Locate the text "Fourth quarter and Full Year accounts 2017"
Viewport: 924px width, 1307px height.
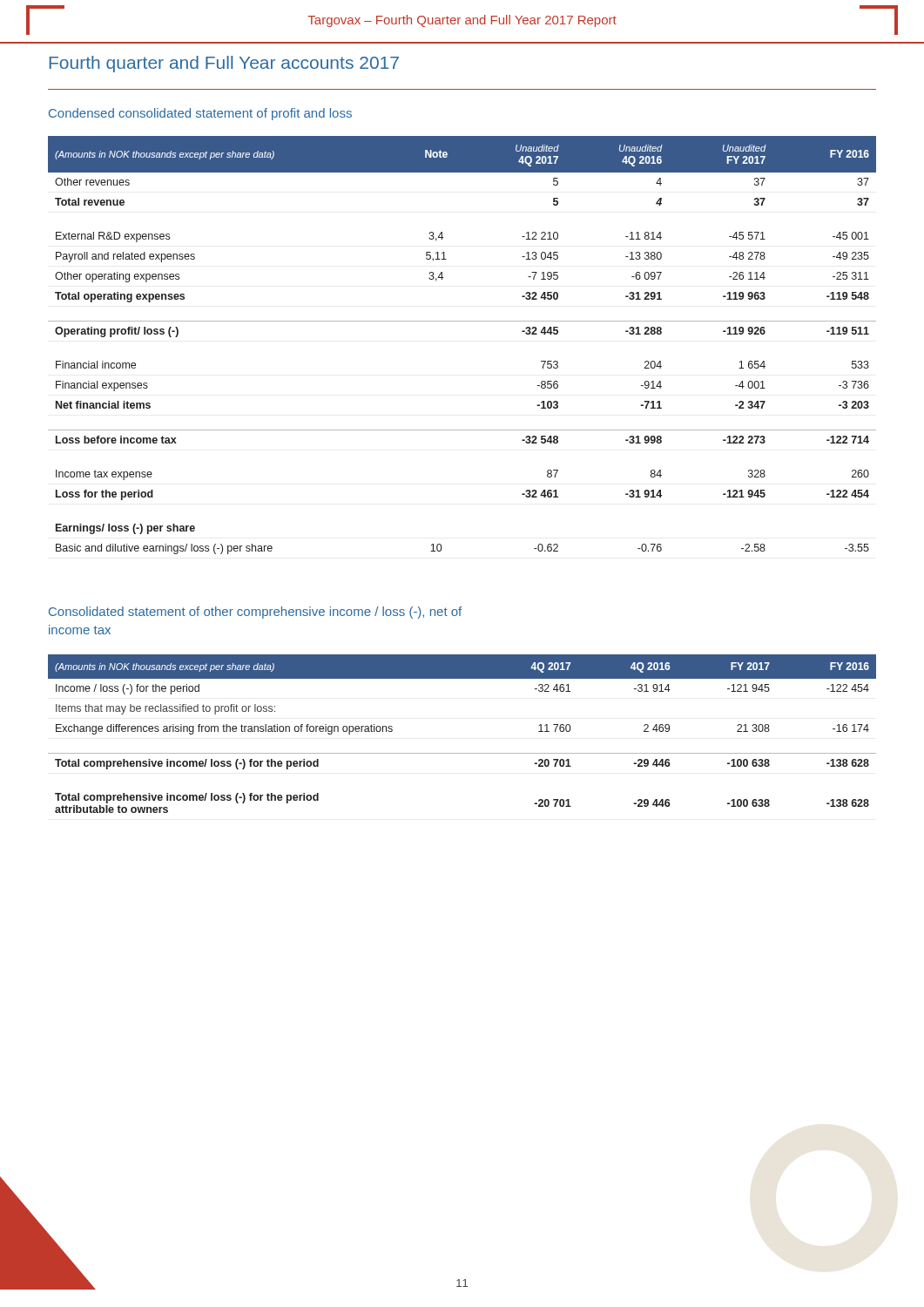point(224,62)
